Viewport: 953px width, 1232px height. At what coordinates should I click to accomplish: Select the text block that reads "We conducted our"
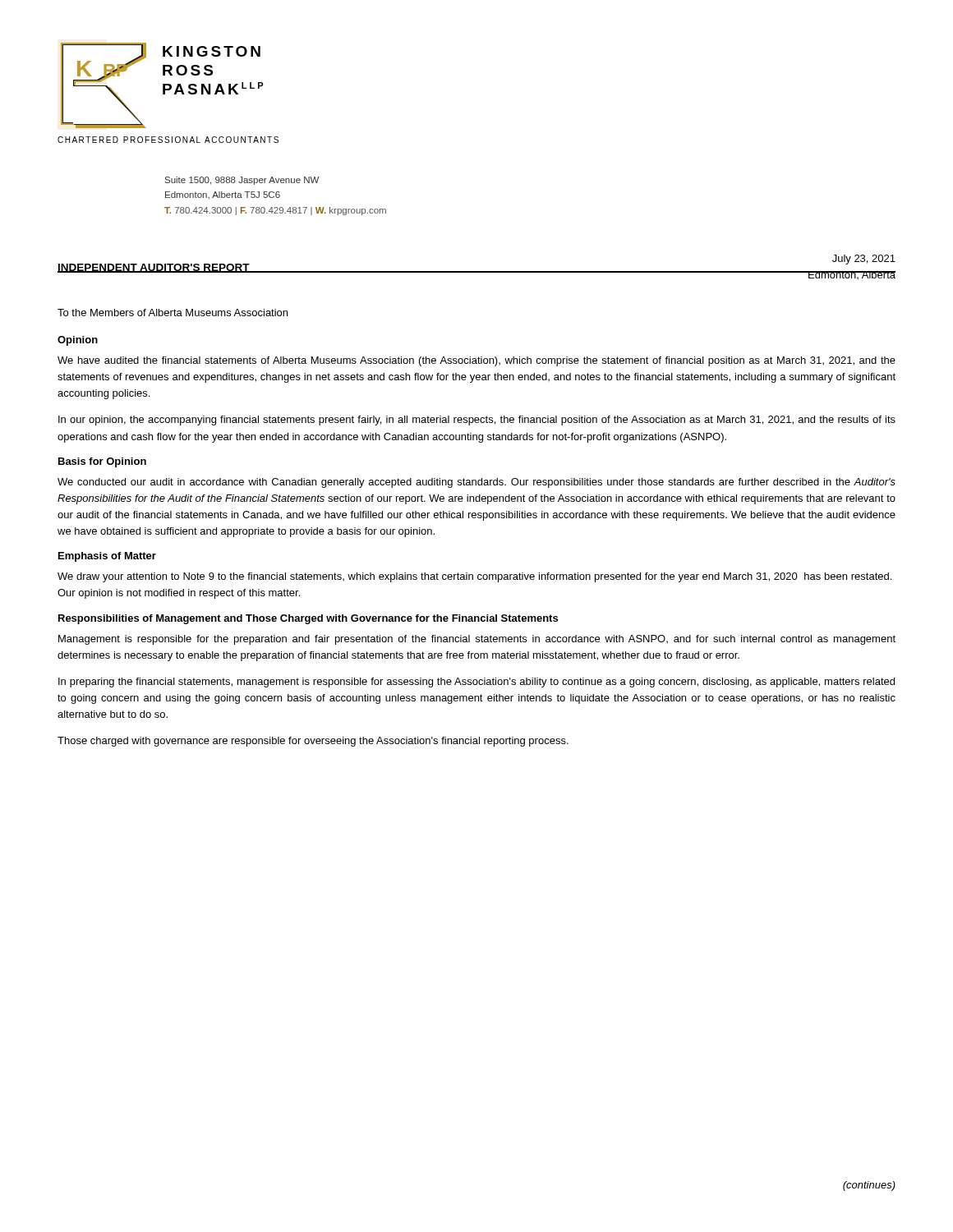click(x=476, y=506)
